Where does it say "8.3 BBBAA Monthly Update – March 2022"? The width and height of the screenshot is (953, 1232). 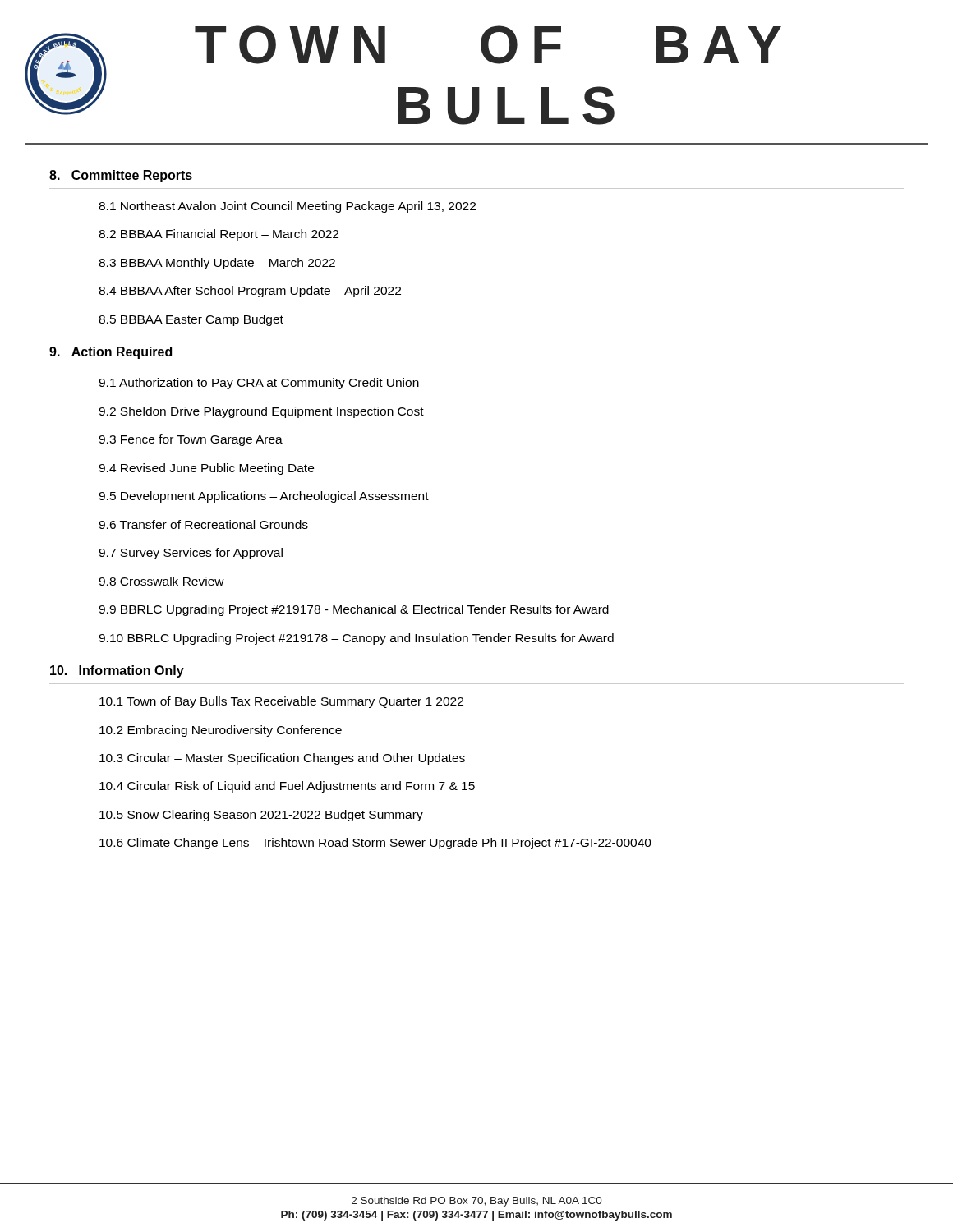point(217,262)
